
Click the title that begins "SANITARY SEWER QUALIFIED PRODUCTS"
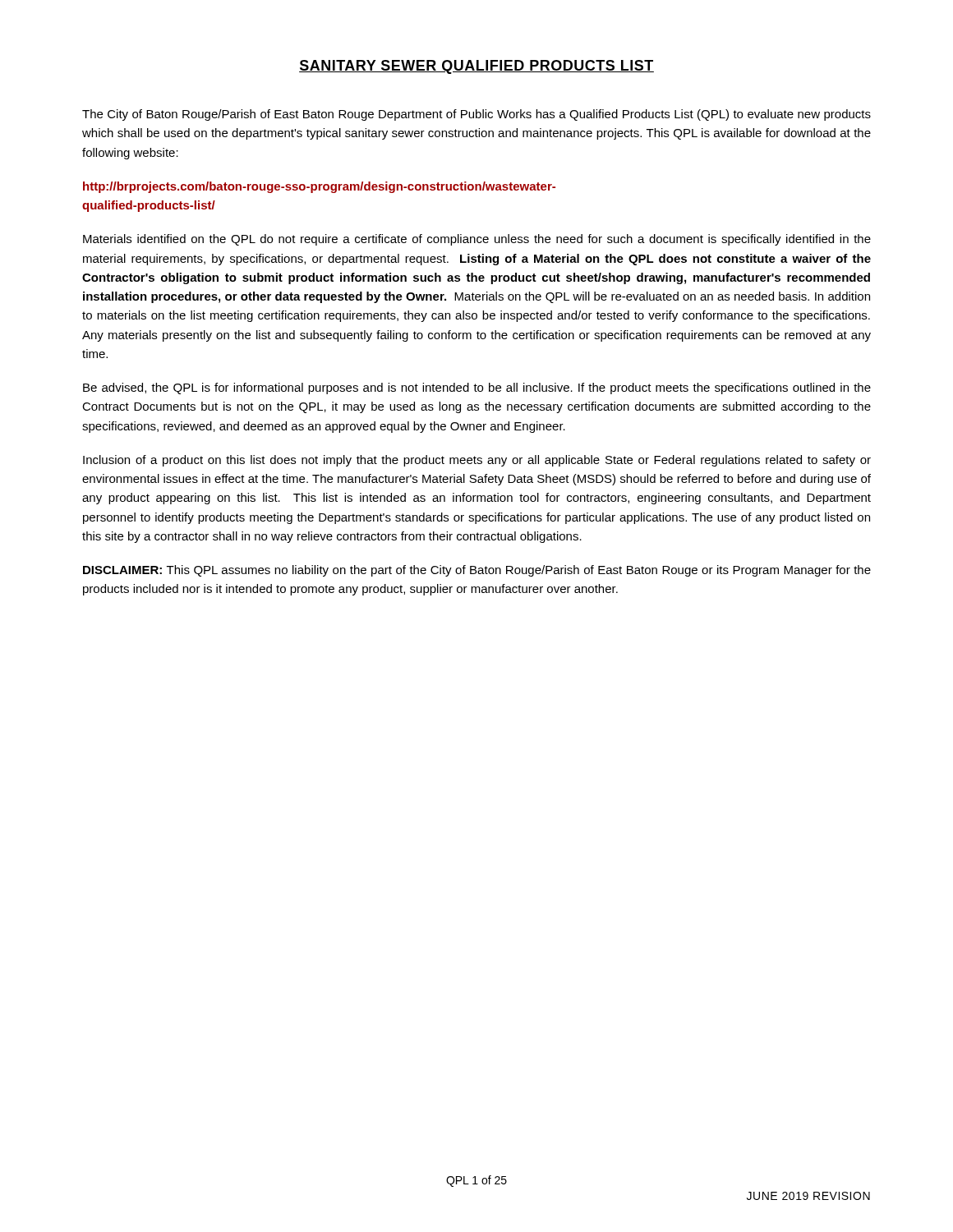click(476, 66)
